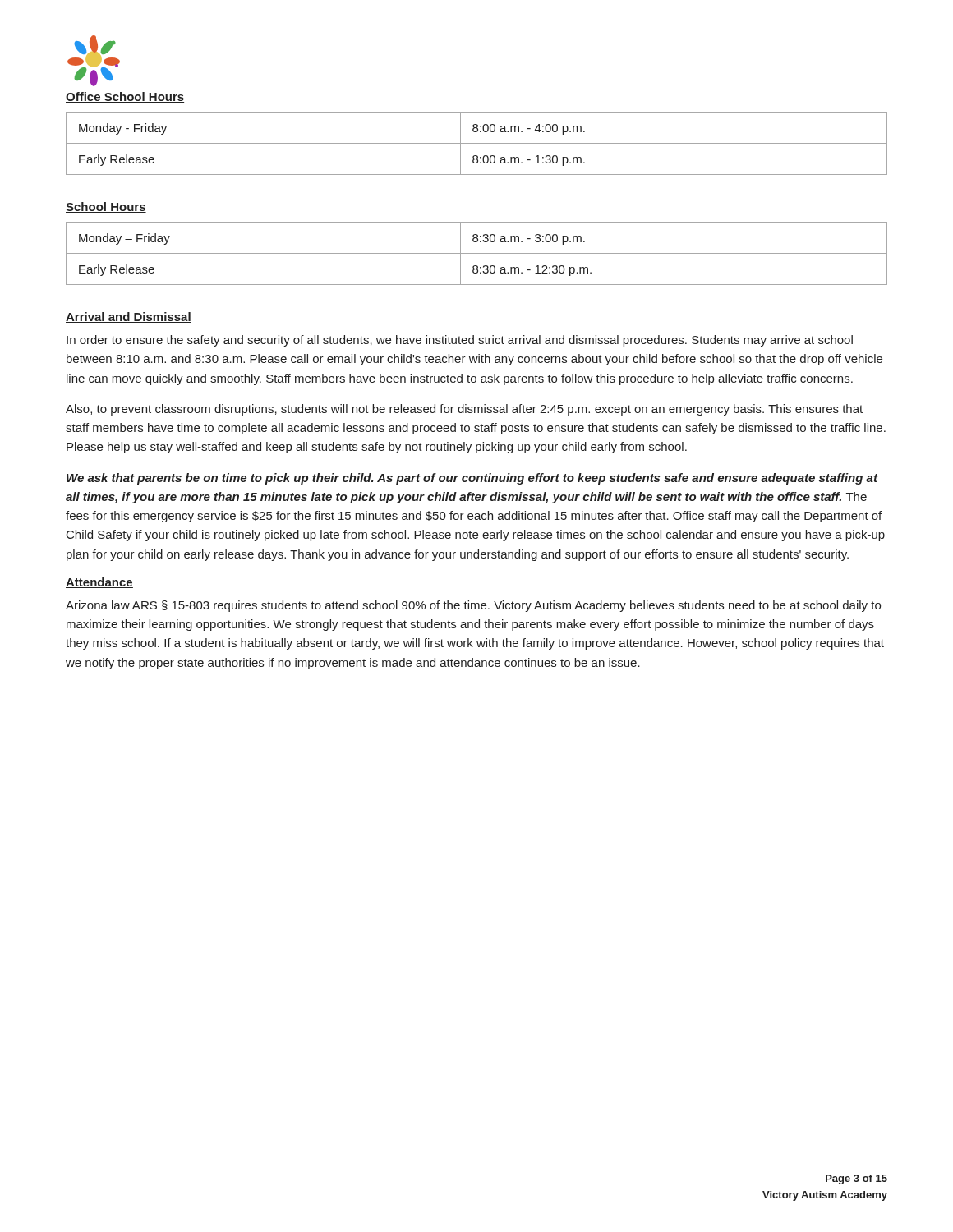Locate the block starting "Also, to prevent classroom disruptions, students will not"

[x=476, y=428]
